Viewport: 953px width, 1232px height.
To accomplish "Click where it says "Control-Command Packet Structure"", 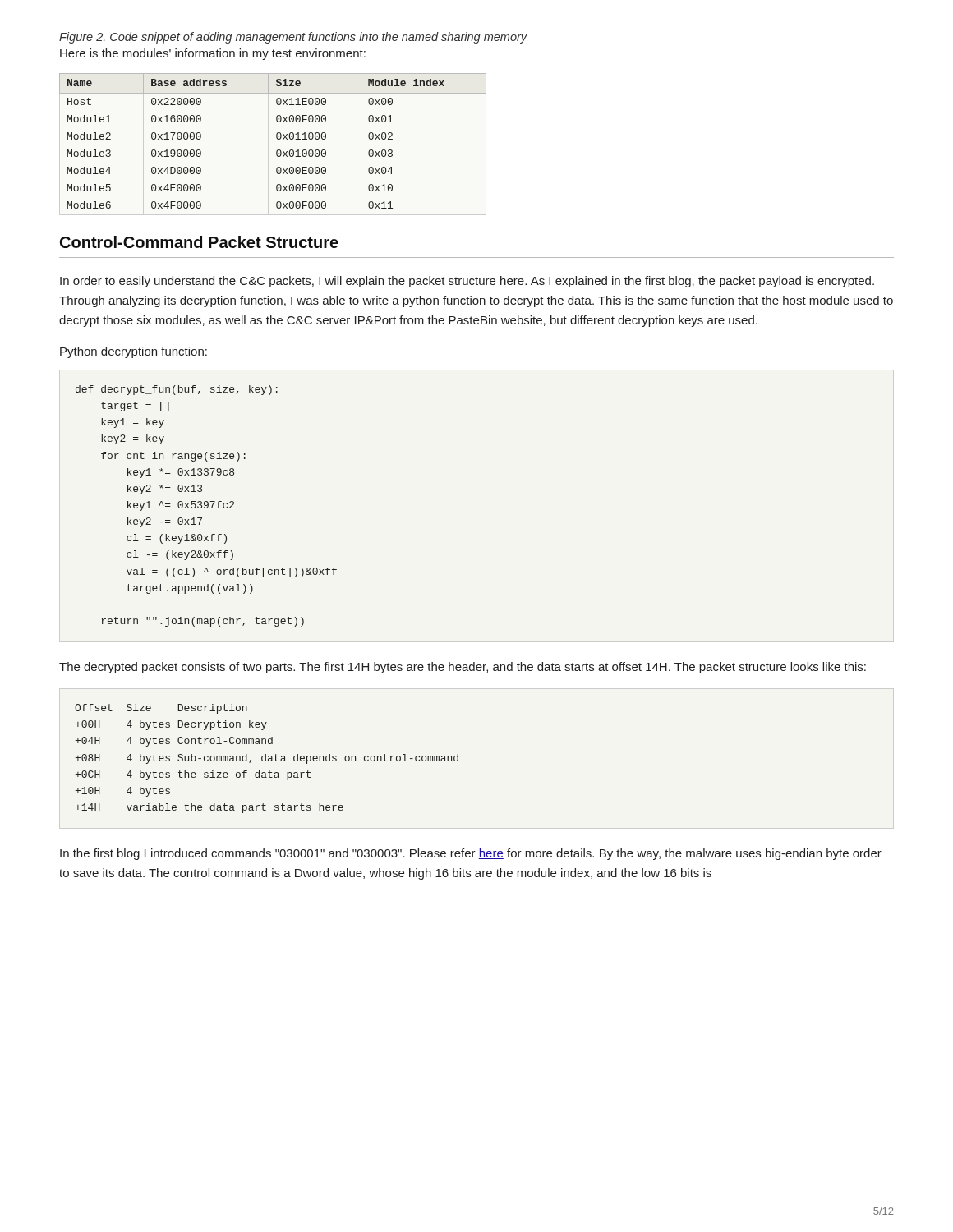I will point(199,242).
